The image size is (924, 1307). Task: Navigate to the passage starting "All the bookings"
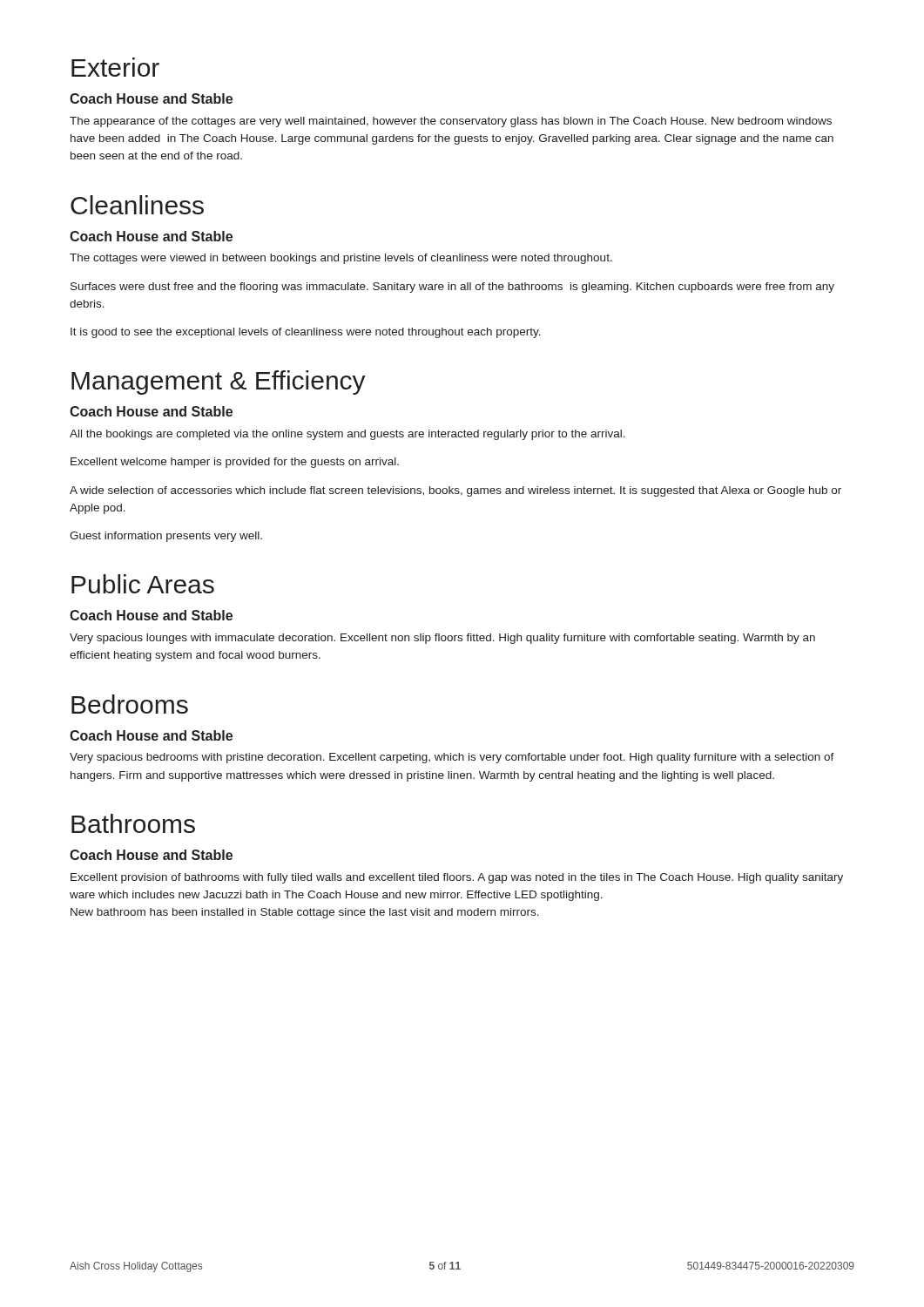pos(462,434)
